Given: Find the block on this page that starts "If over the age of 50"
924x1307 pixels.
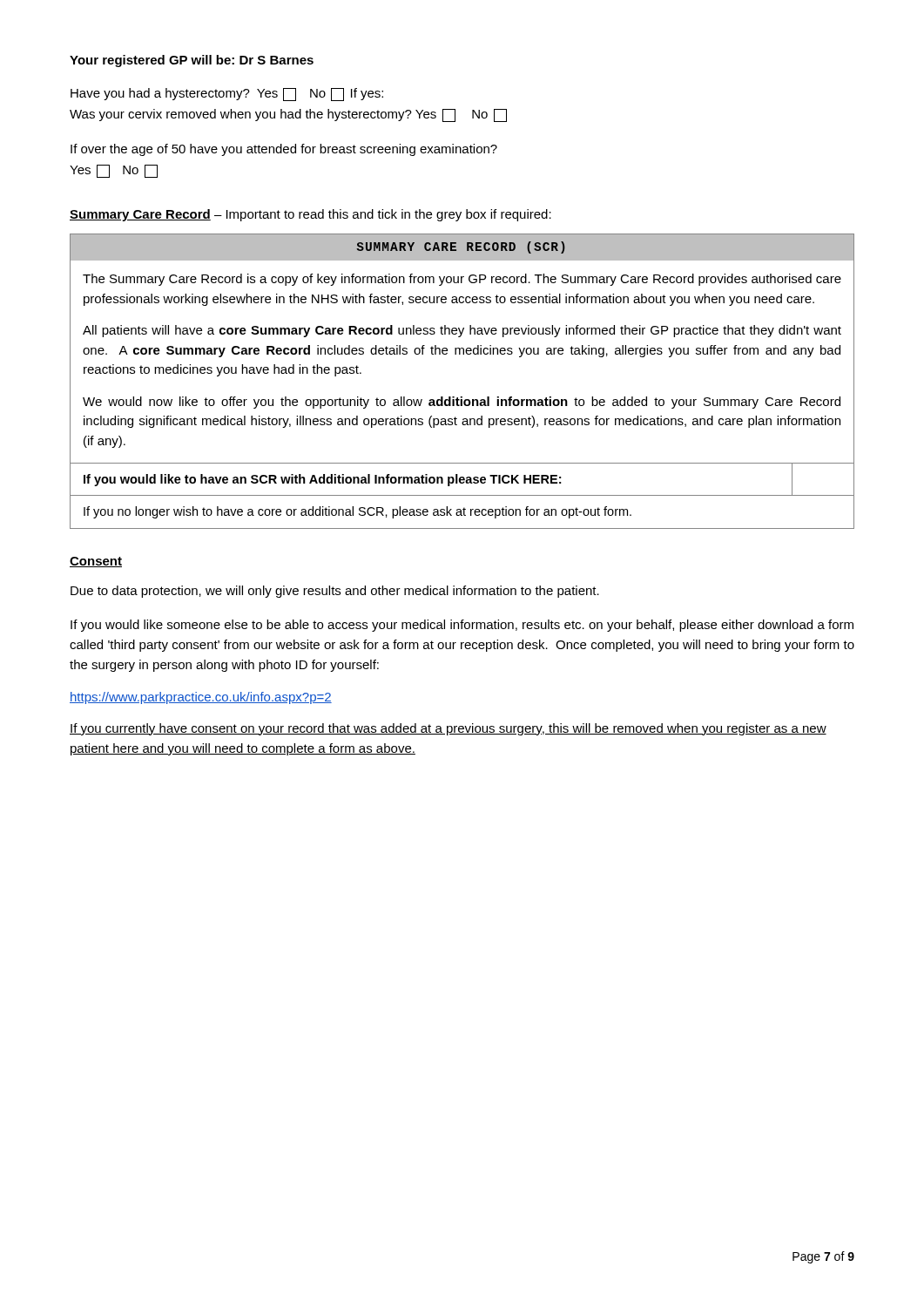Looking at the screenshot, I should tap(284, 159).
